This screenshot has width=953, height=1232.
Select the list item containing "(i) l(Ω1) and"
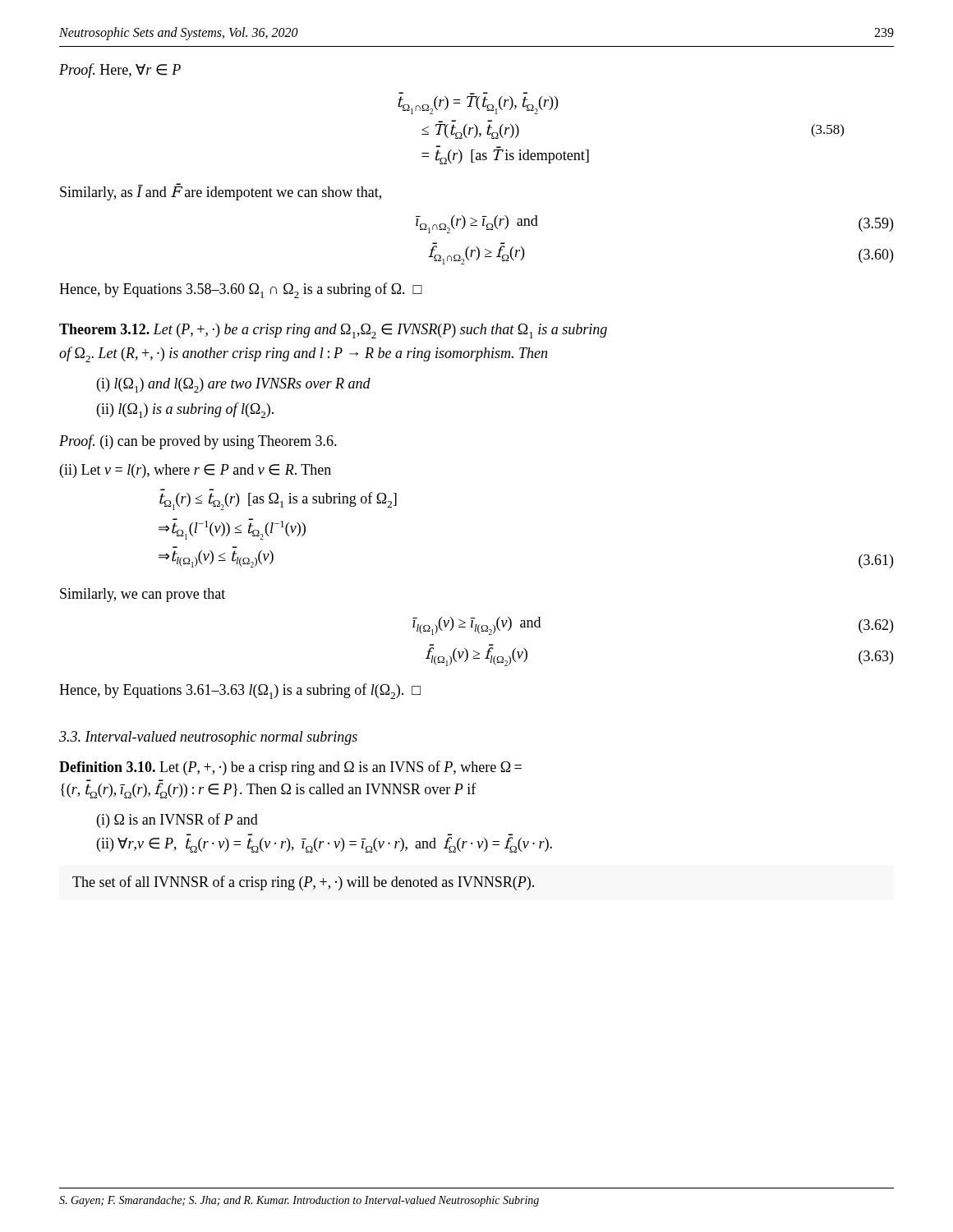[233, 385]
